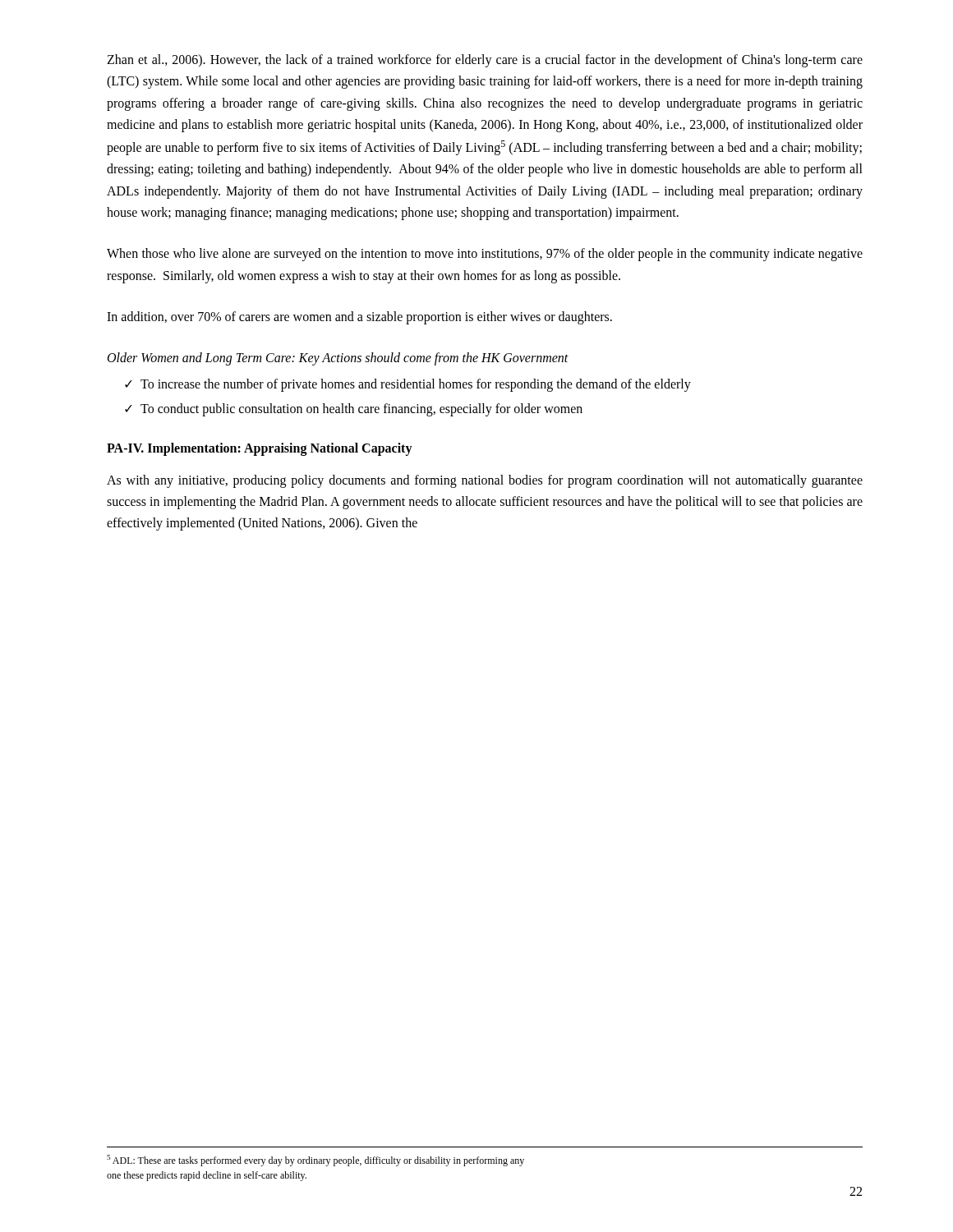Point to the block beginning "When those who live"
Viewport: 953px width, 1232px height.
coord(485,265)
